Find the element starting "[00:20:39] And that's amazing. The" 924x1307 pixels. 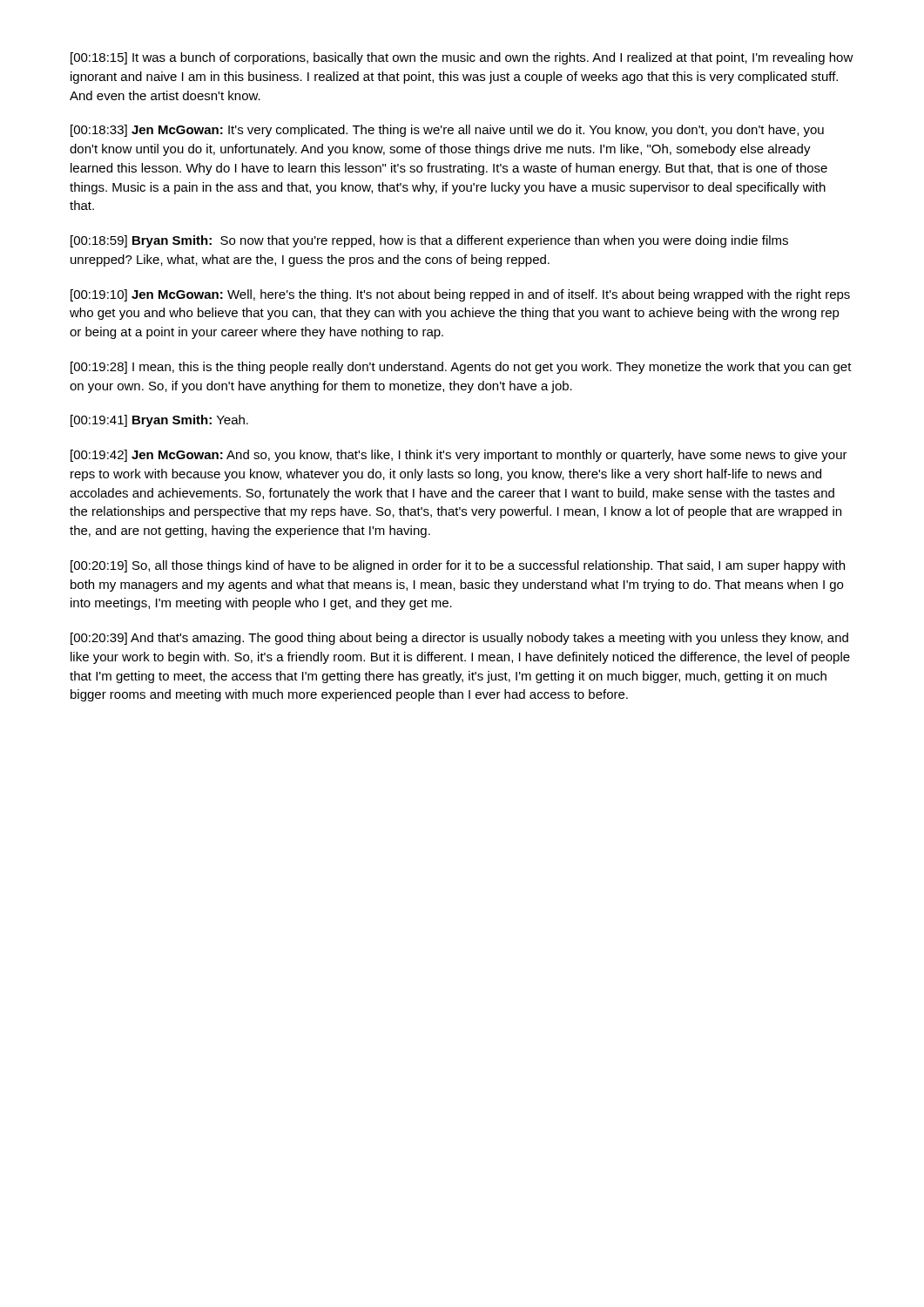(x=460, y=666)
